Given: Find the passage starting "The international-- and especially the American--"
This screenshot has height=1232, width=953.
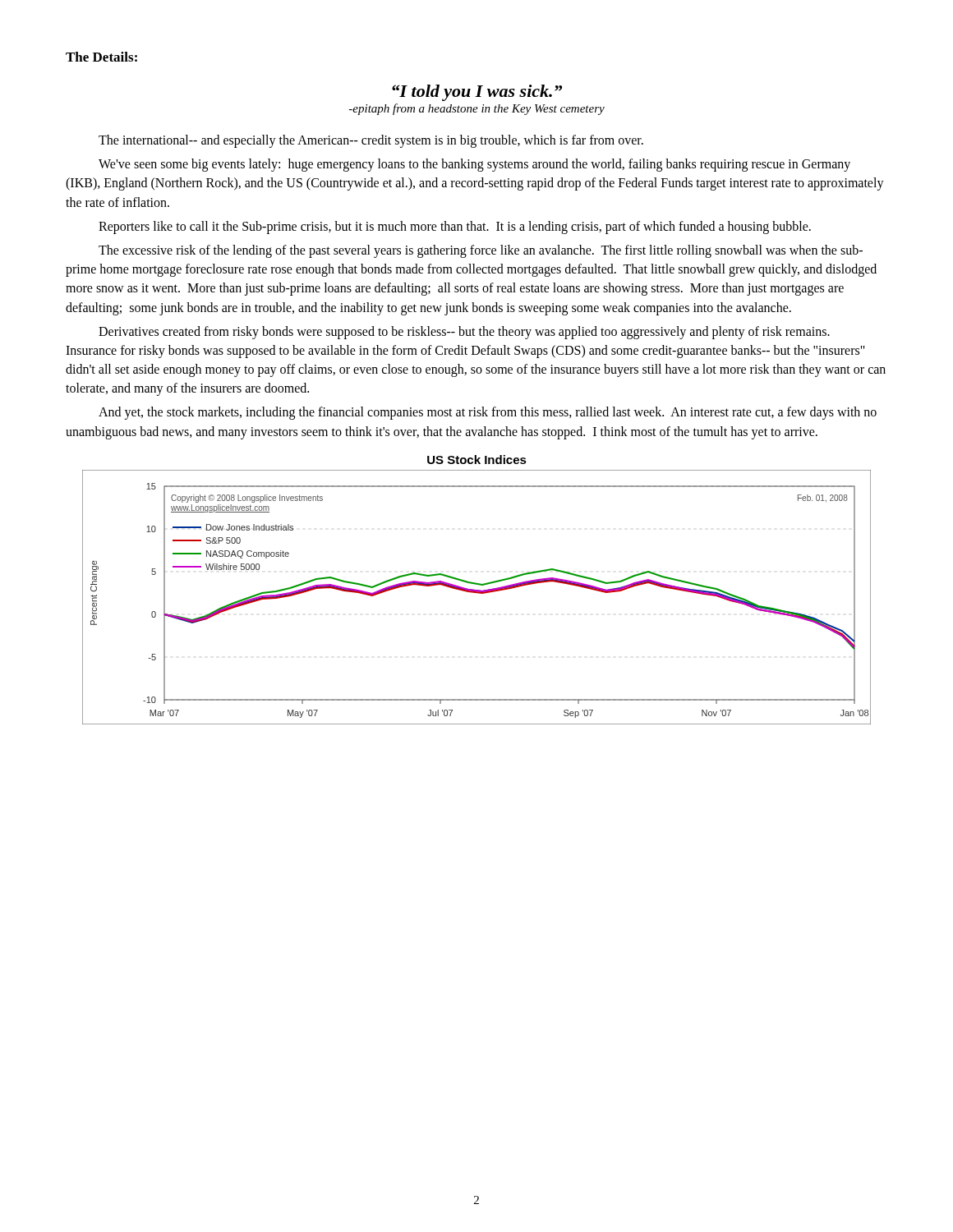Looking at the screenshot, I should click(x=371, y=140).
